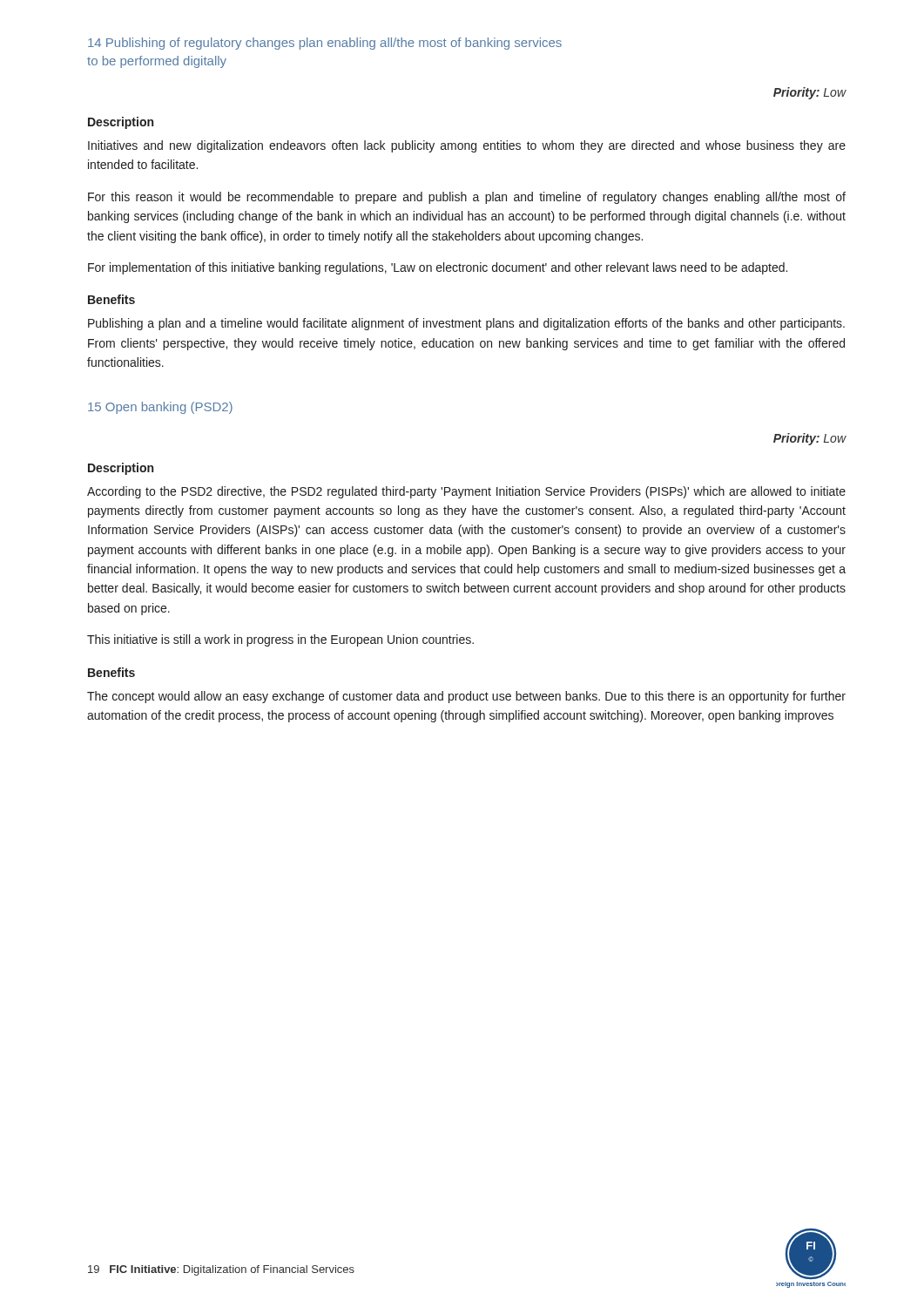The height and width of the screenshot is (1307, 924).
Task: Select the passage starting "Publishing a plan and a timeline would facilitate"
Action: click(466, 343)
